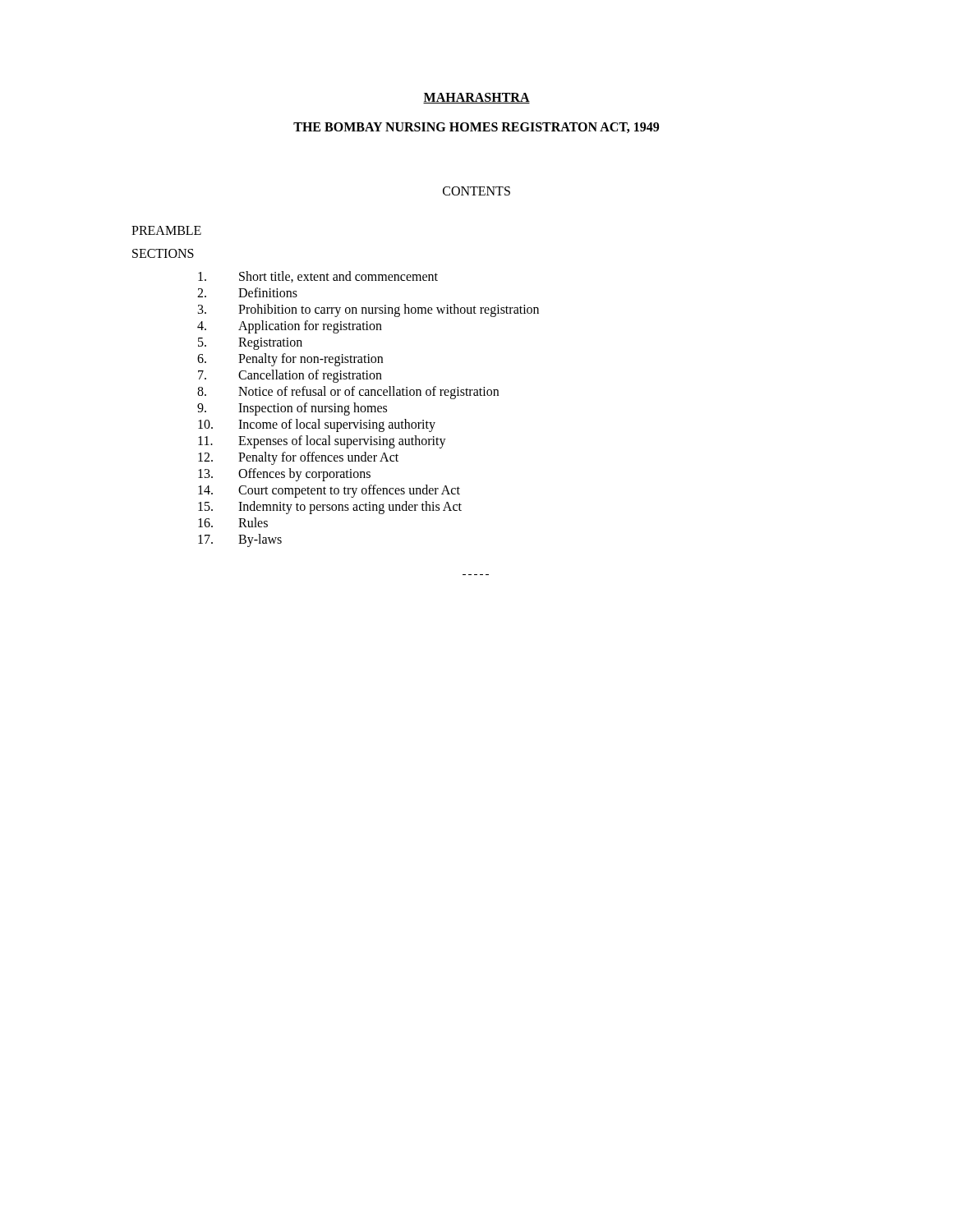Find "7. Cancellation of registration" on this page

290,376
